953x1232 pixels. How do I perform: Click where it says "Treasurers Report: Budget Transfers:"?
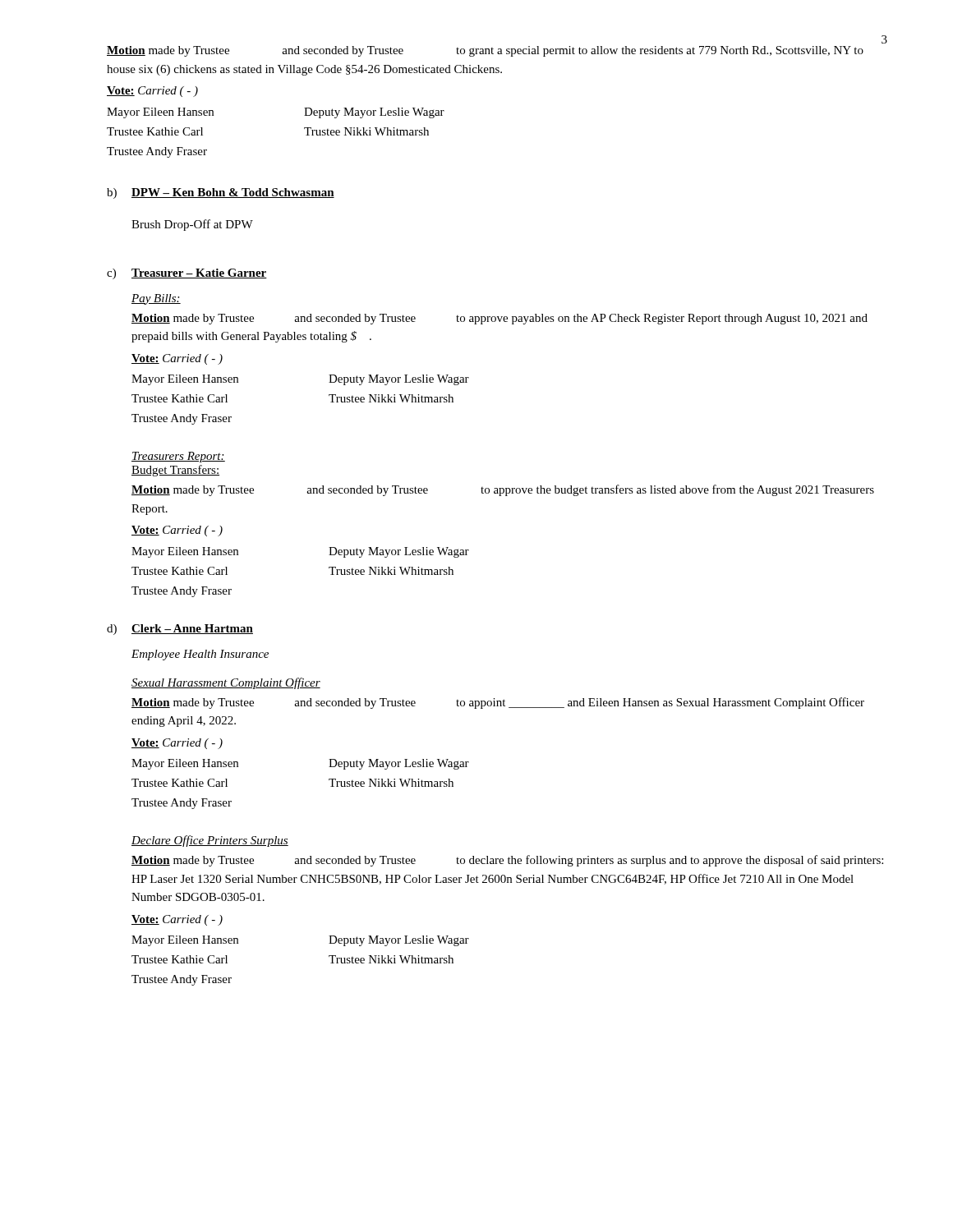pos(178,463)
